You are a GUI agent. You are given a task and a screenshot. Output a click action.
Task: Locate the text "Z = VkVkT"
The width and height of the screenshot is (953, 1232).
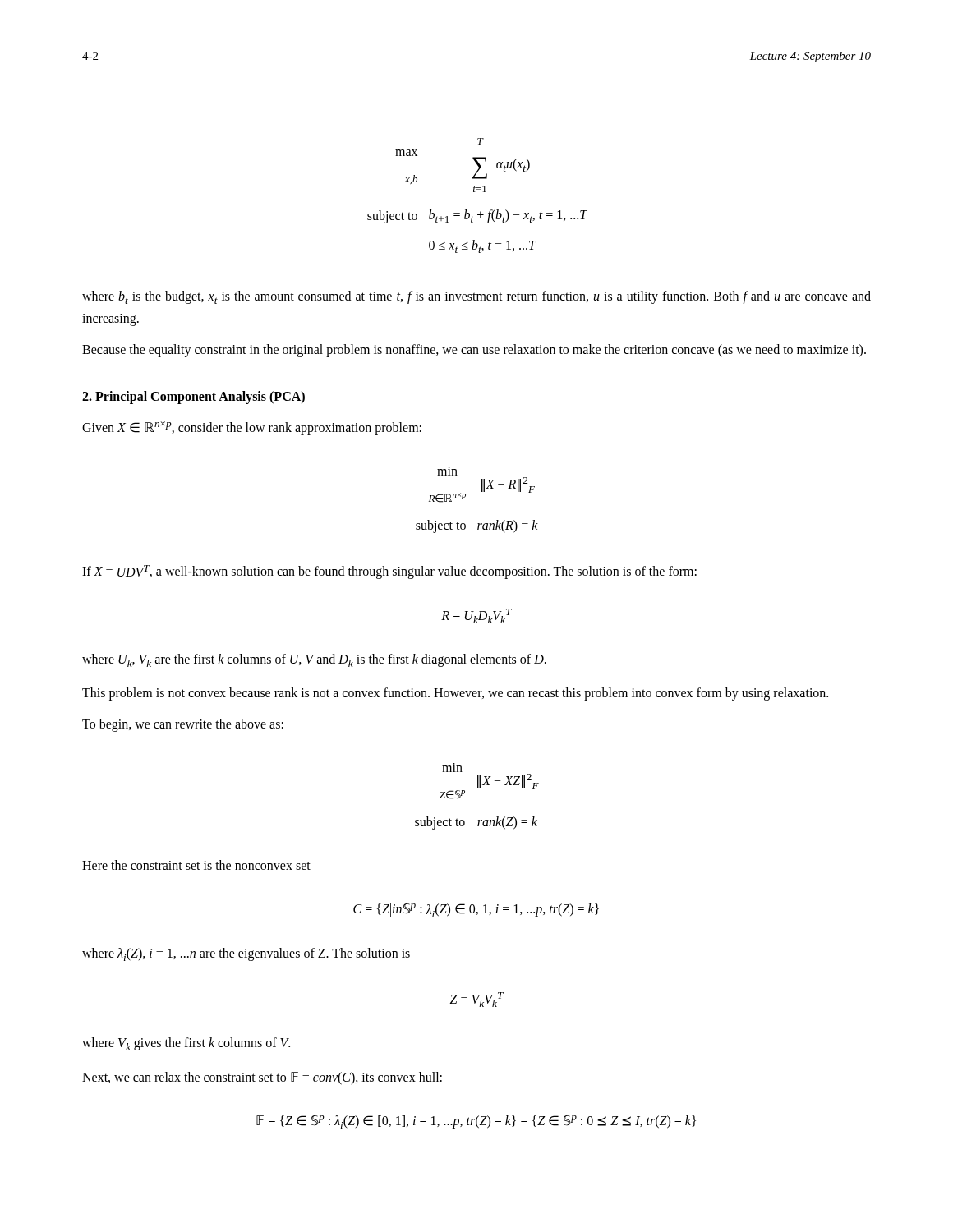click(476, 999)
